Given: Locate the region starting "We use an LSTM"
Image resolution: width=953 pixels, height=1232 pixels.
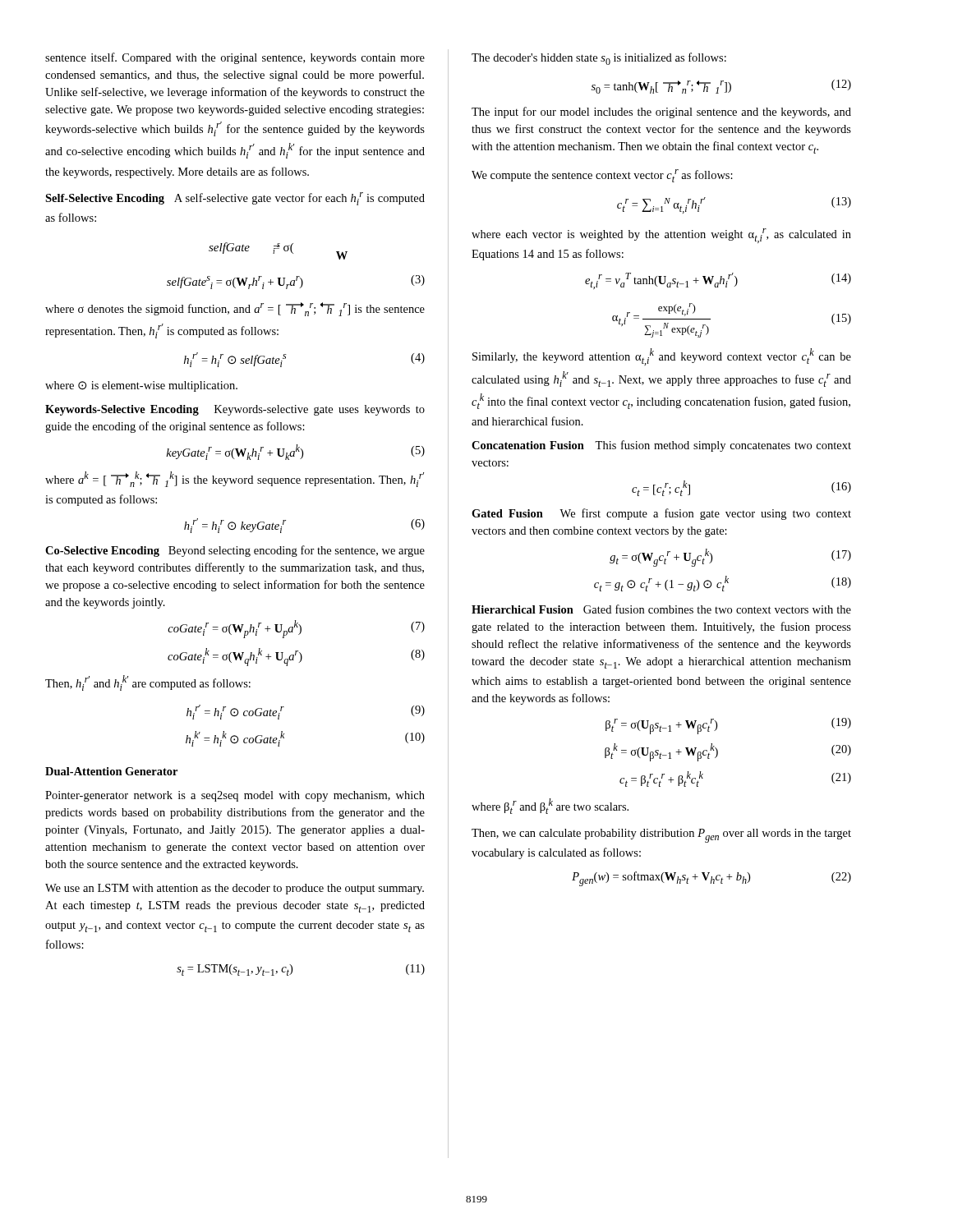Looking at the screenshot, I should (x=235, y=917).
